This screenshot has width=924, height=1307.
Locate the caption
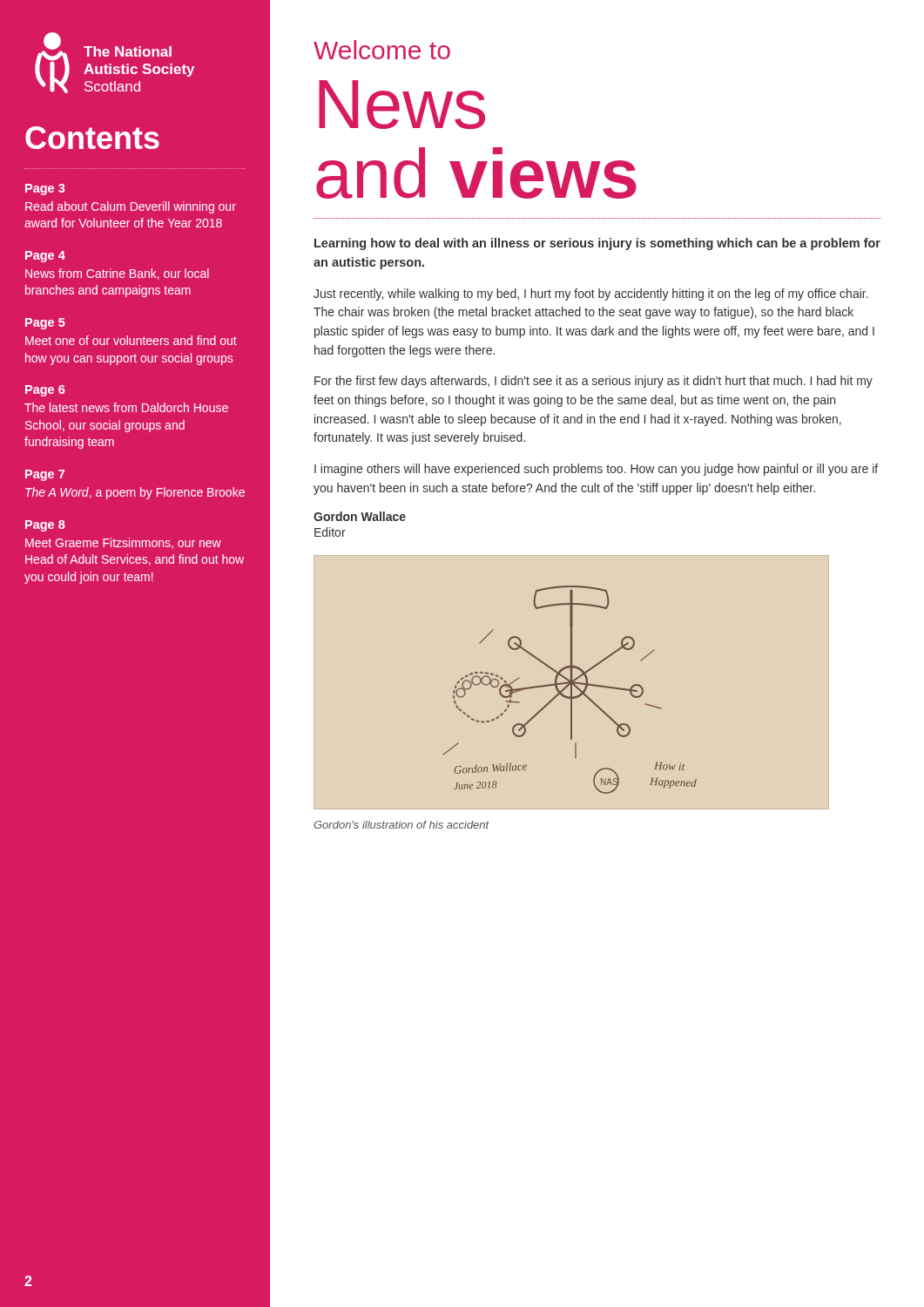pos(401,825)
